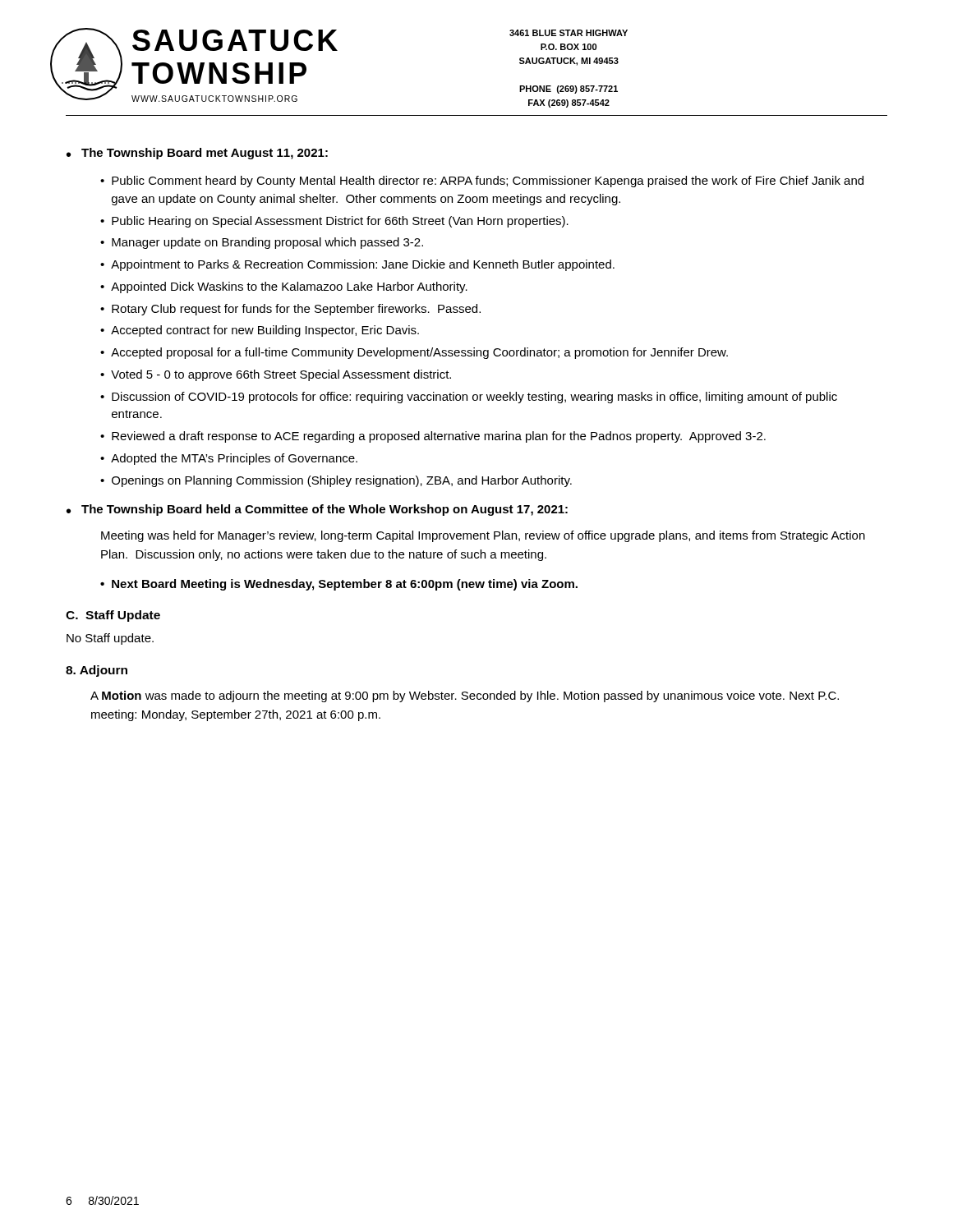Point to the block beginning "• The Township Board held a Committee of"
Viewport: 953px width, 1232px height.
click(317, 511)
